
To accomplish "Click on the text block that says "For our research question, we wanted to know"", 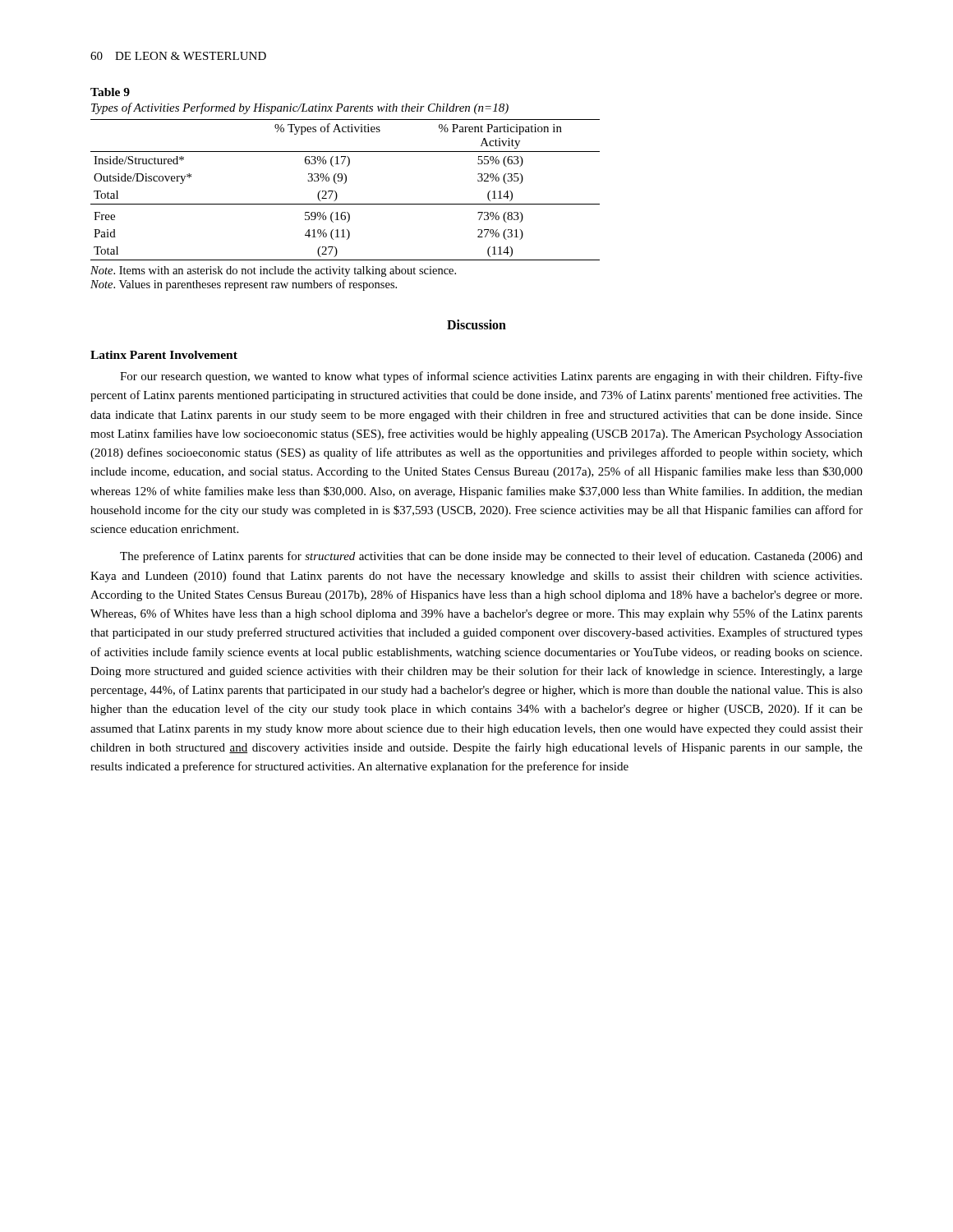I will 476,453.
